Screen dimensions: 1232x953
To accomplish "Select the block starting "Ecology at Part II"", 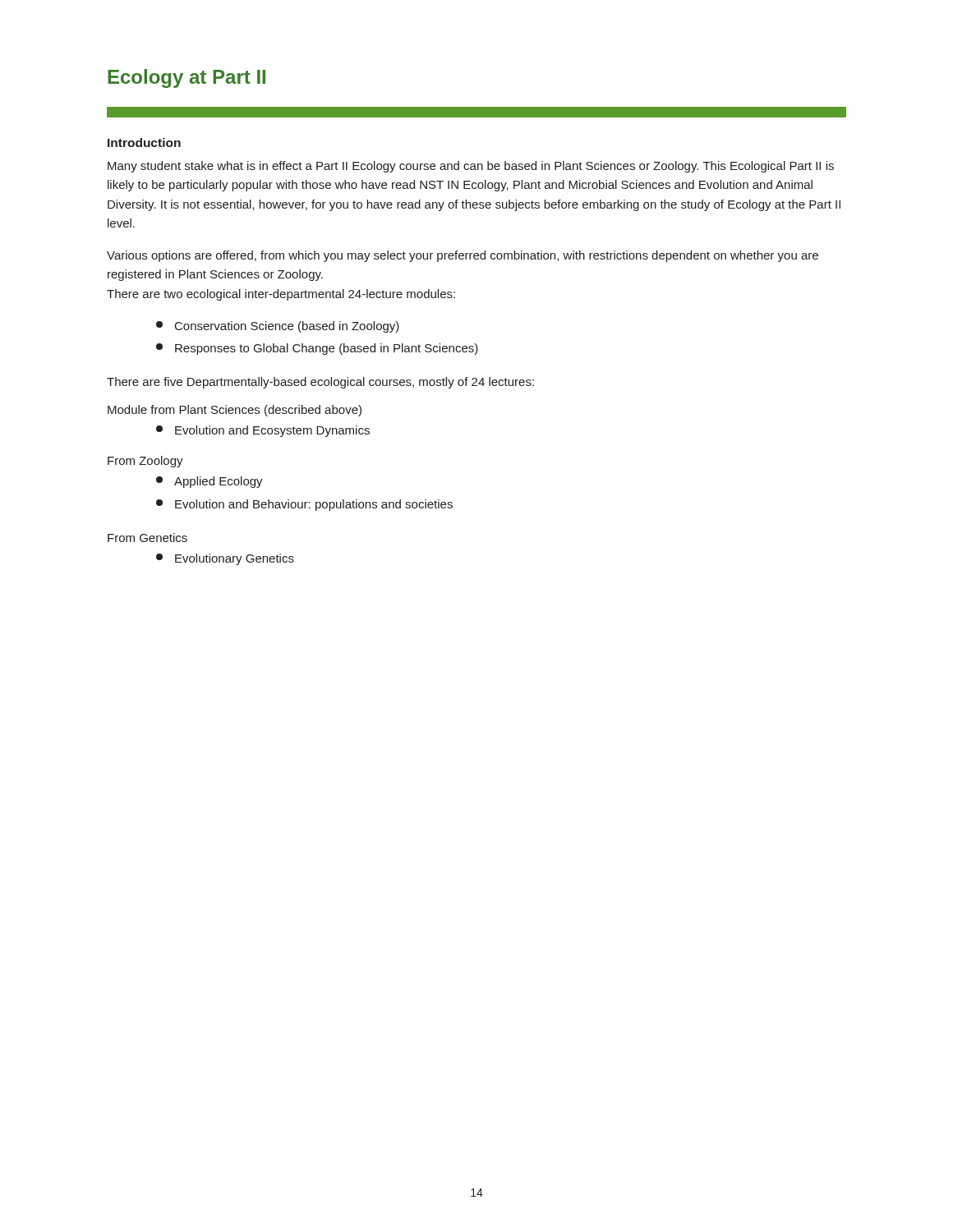I will tap(187, 77).
